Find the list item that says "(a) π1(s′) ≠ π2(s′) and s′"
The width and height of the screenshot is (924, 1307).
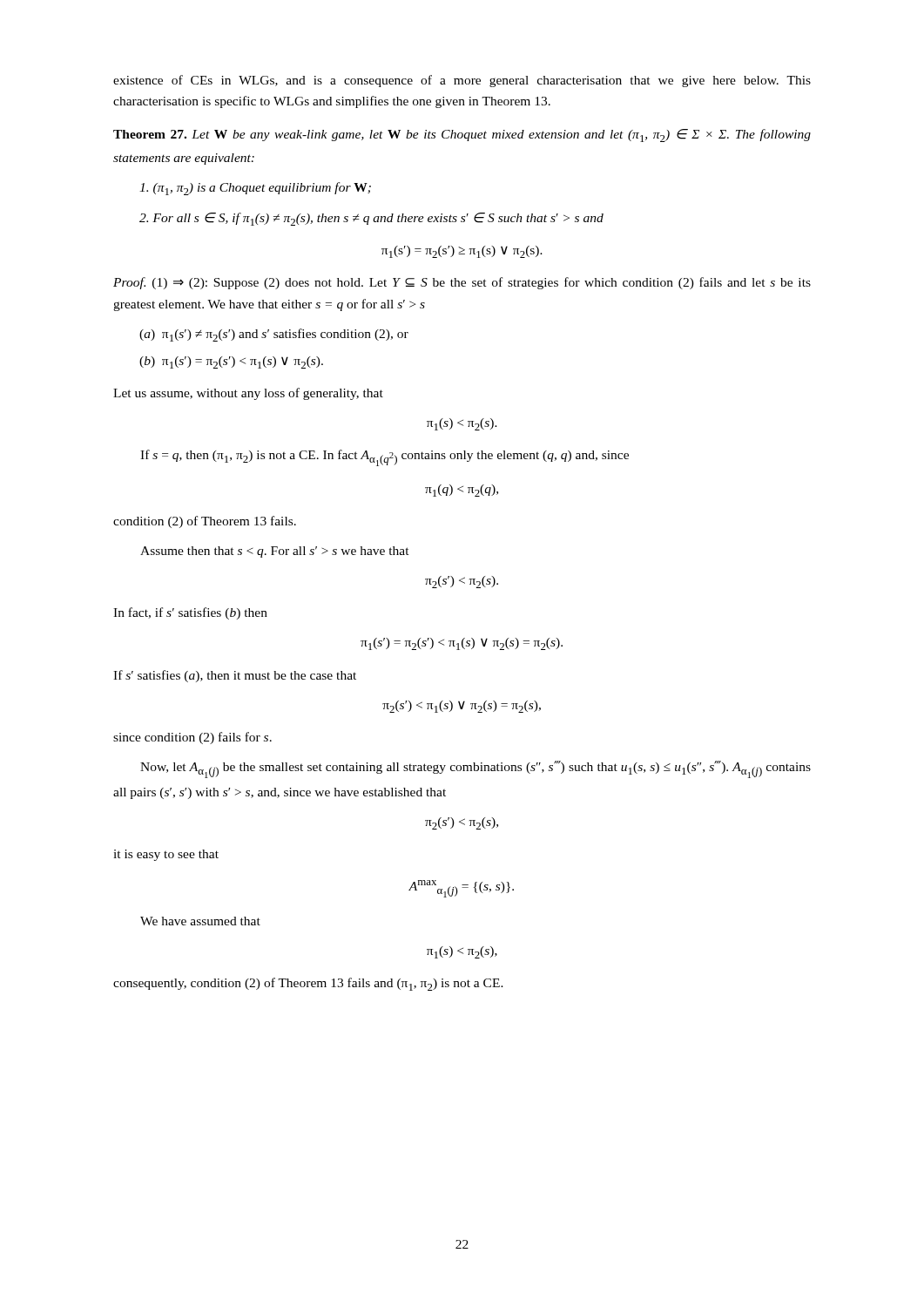(x=274, y=335)
